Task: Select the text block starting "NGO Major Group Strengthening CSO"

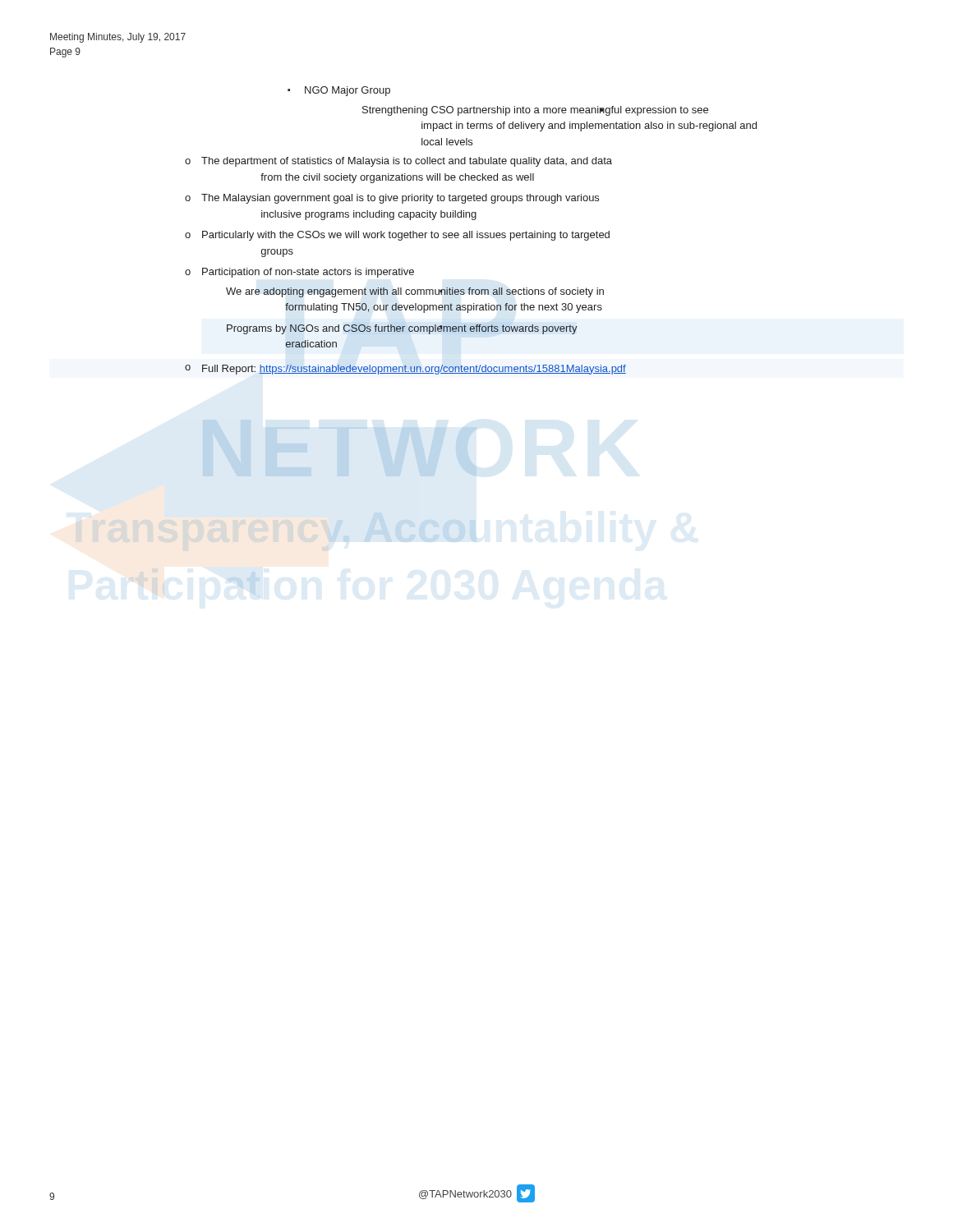Action: 476,116
